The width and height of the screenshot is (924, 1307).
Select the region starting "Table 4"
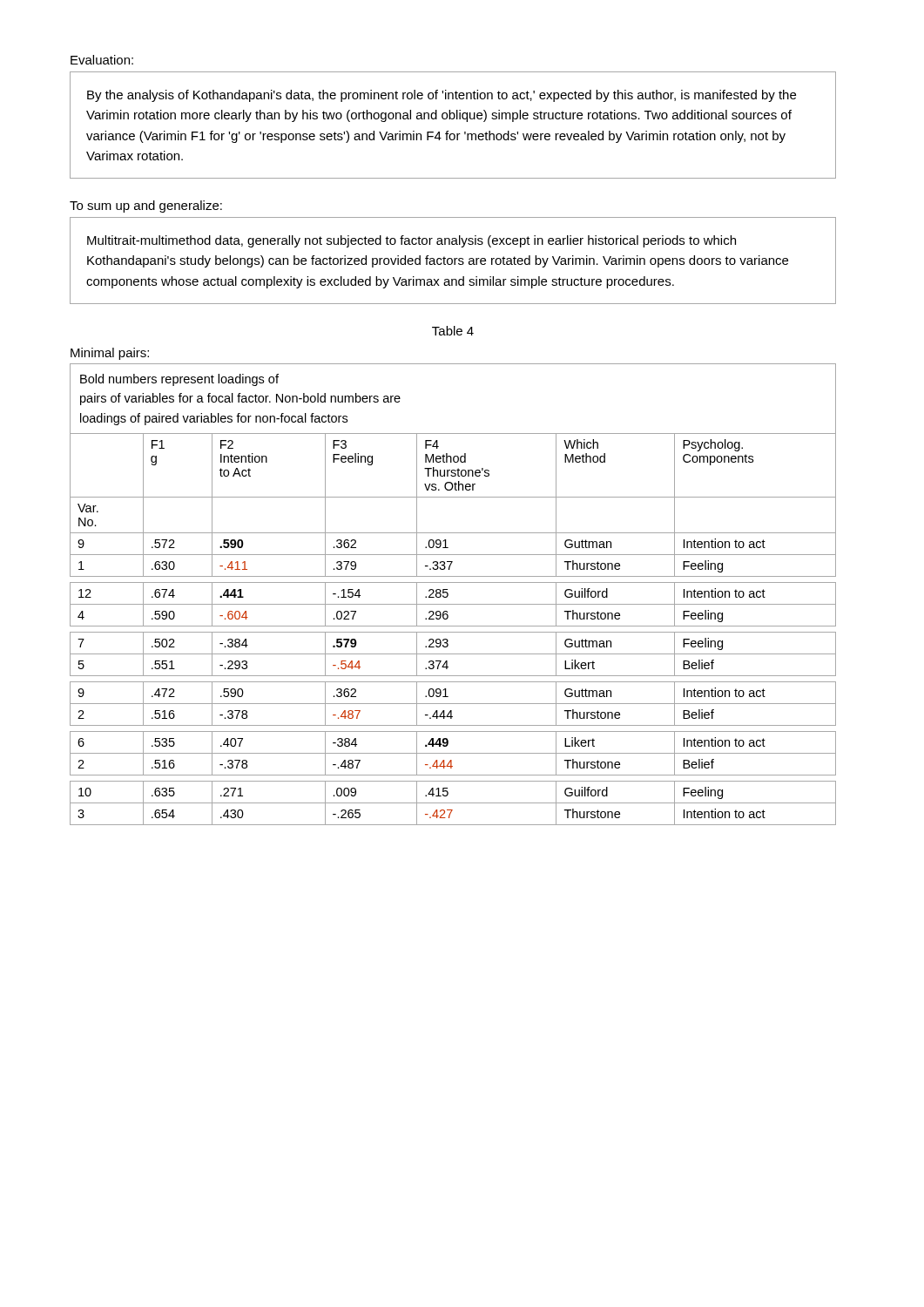click(x=453, y=330)
